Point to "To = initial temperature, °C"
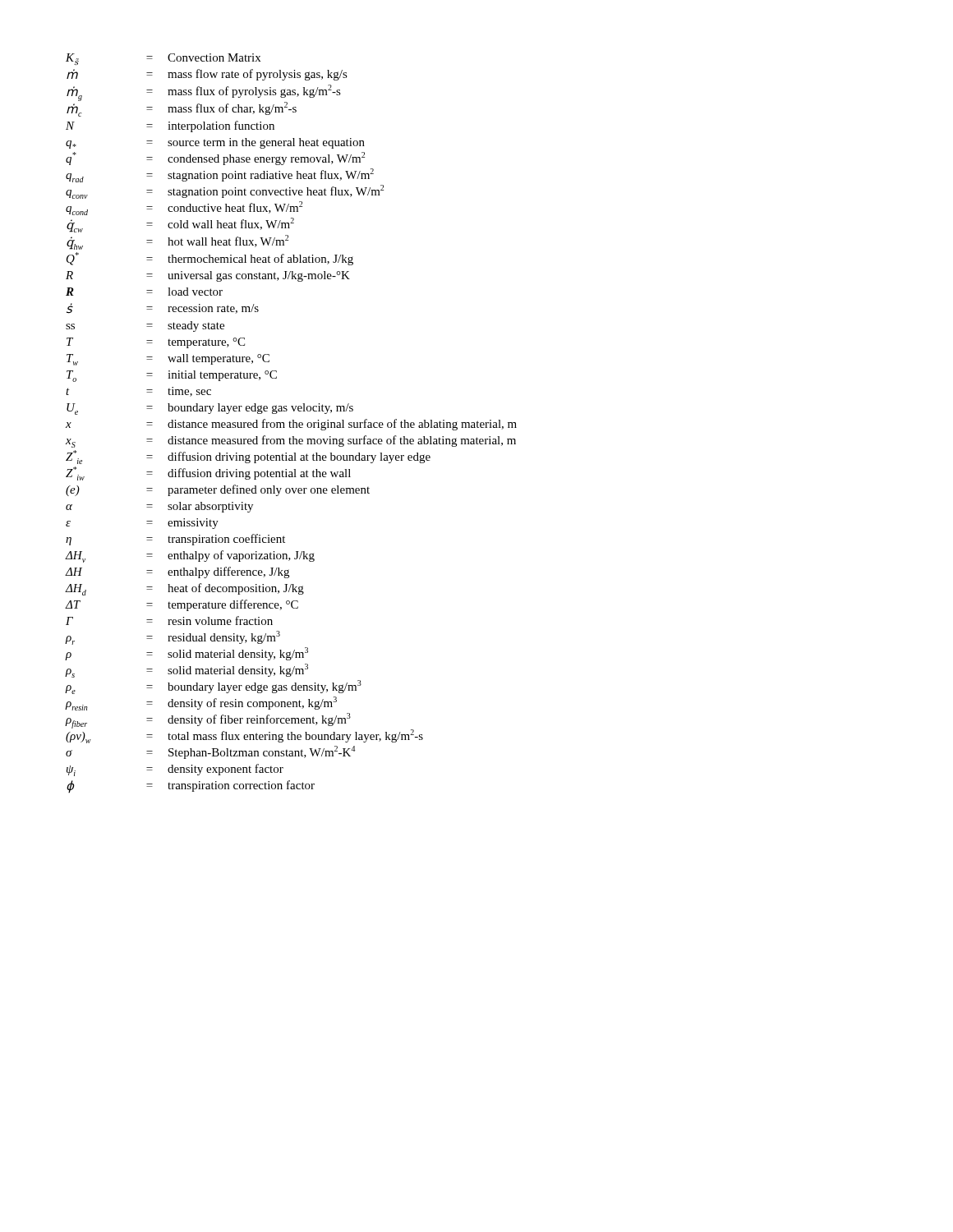Image resolution: width=953 pixels, height=1232 pixels. (172, 376)
